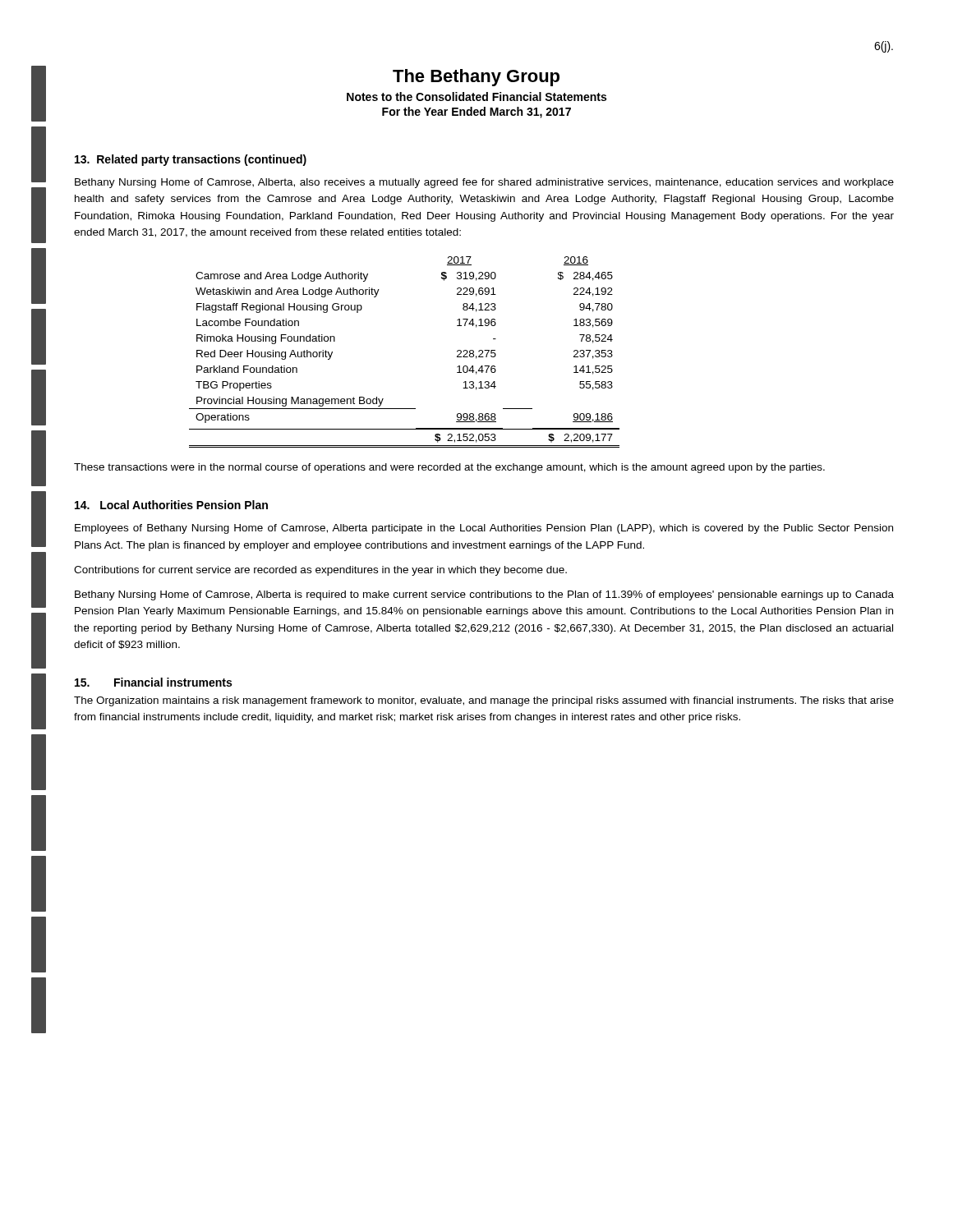Point to the passage starting "14. Local Authorities Pension Plan"

(x=171, y=505)
